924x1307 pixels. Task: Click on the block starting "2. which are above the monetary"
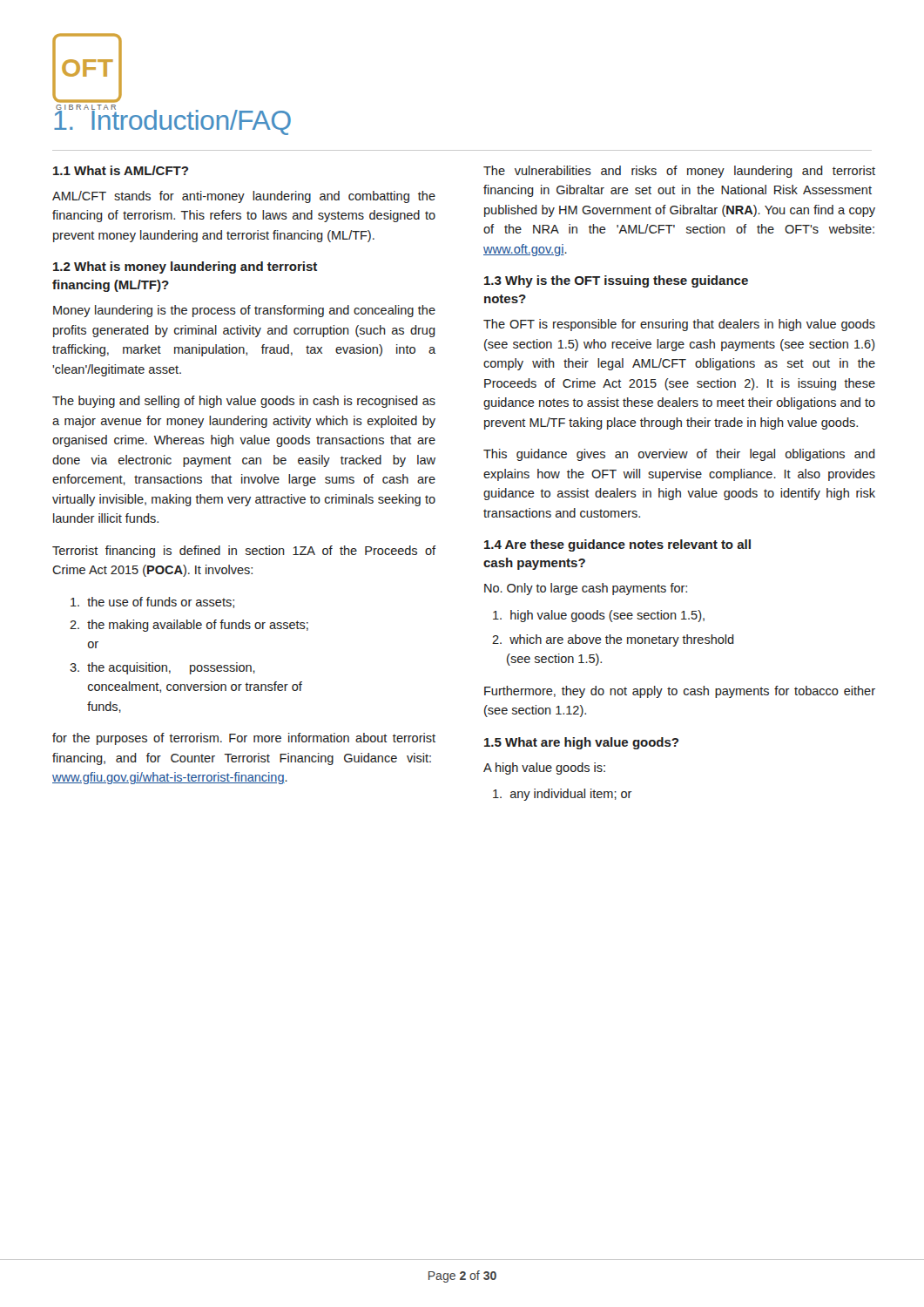(x=613, y=649)
